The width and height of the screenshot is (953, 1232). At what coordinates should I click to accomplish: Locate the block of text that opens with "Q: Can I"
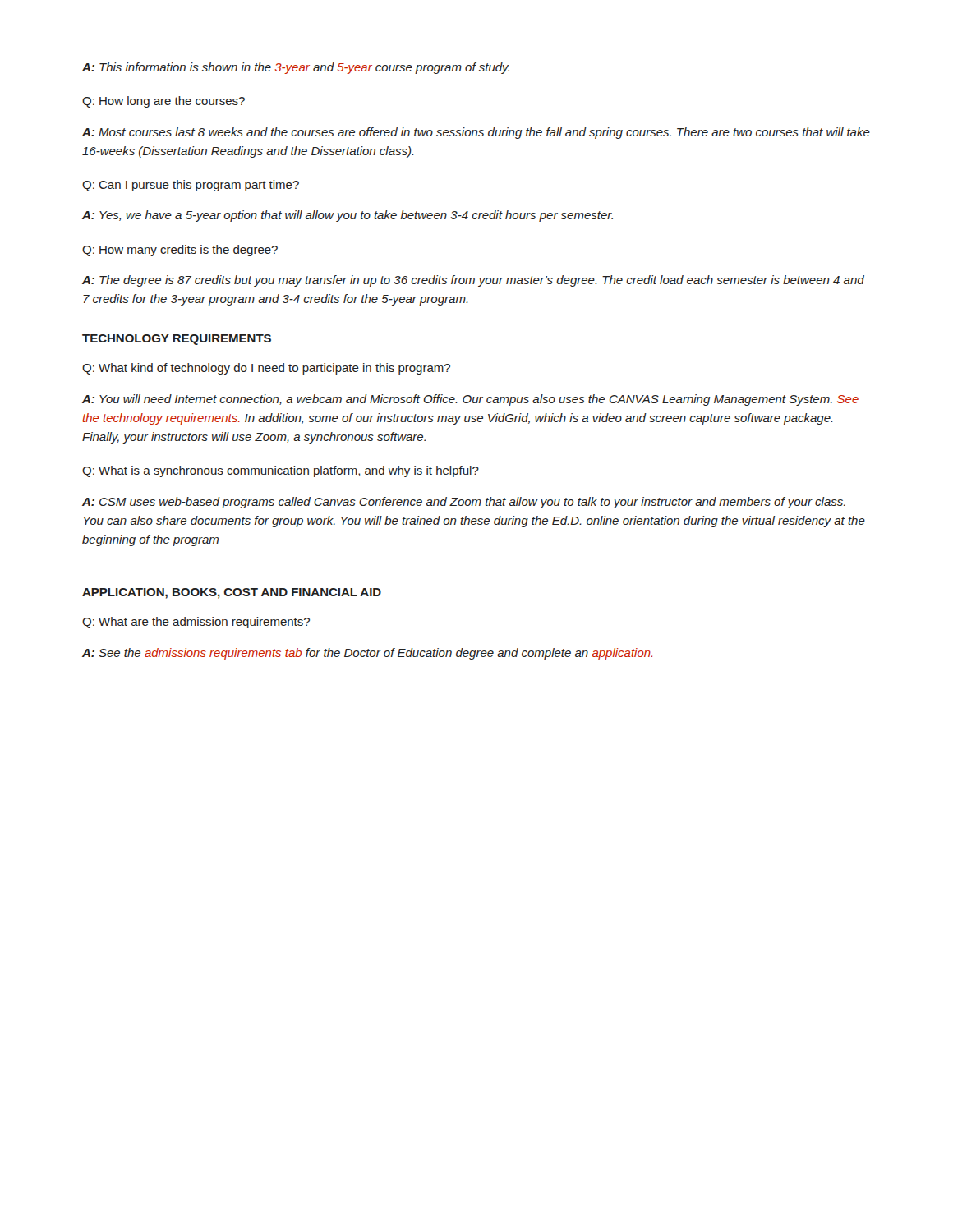pos(191,184)
